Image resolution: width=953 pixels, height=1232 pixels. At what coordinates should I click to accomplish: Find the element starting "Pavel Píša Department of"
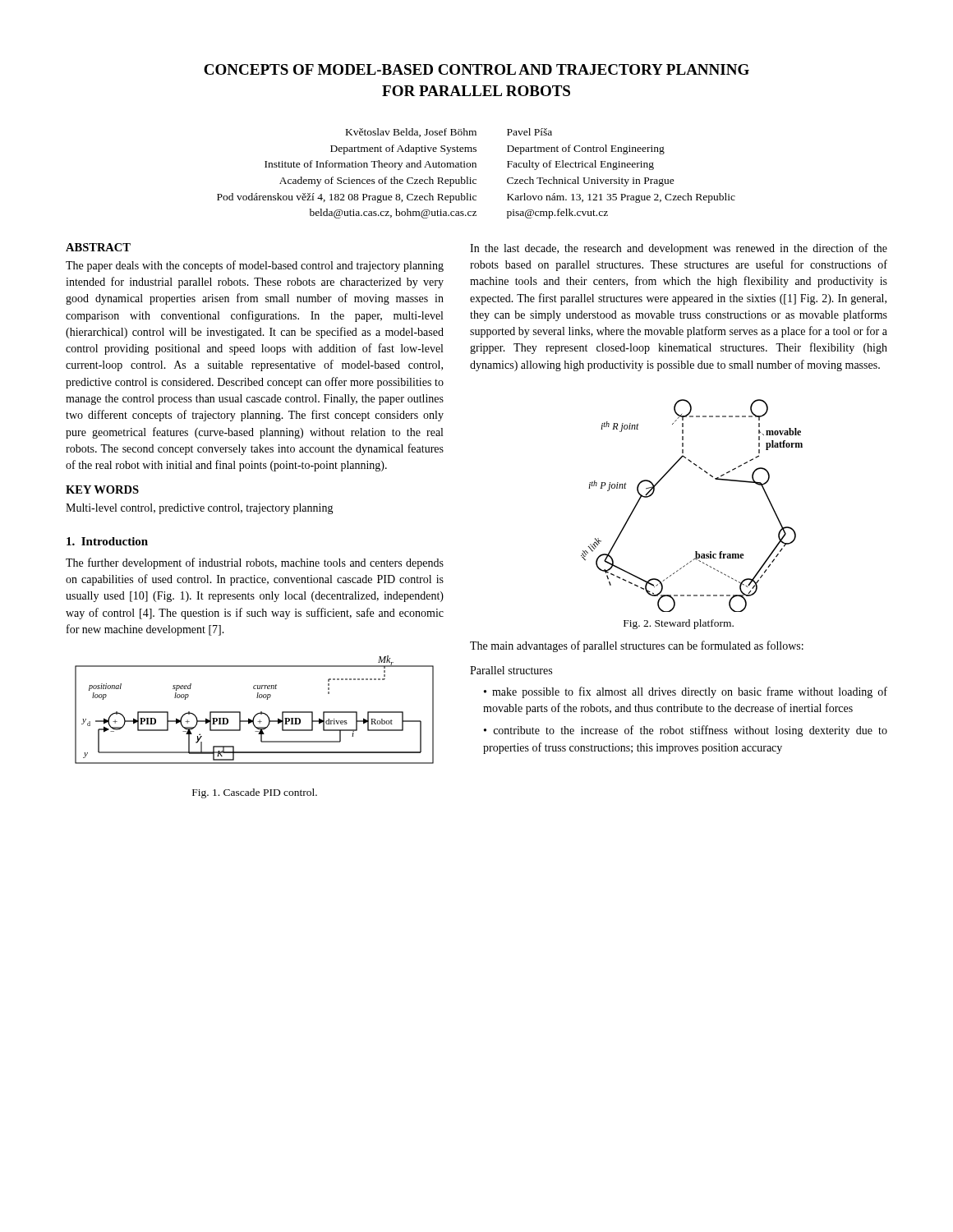coord(621,172)
